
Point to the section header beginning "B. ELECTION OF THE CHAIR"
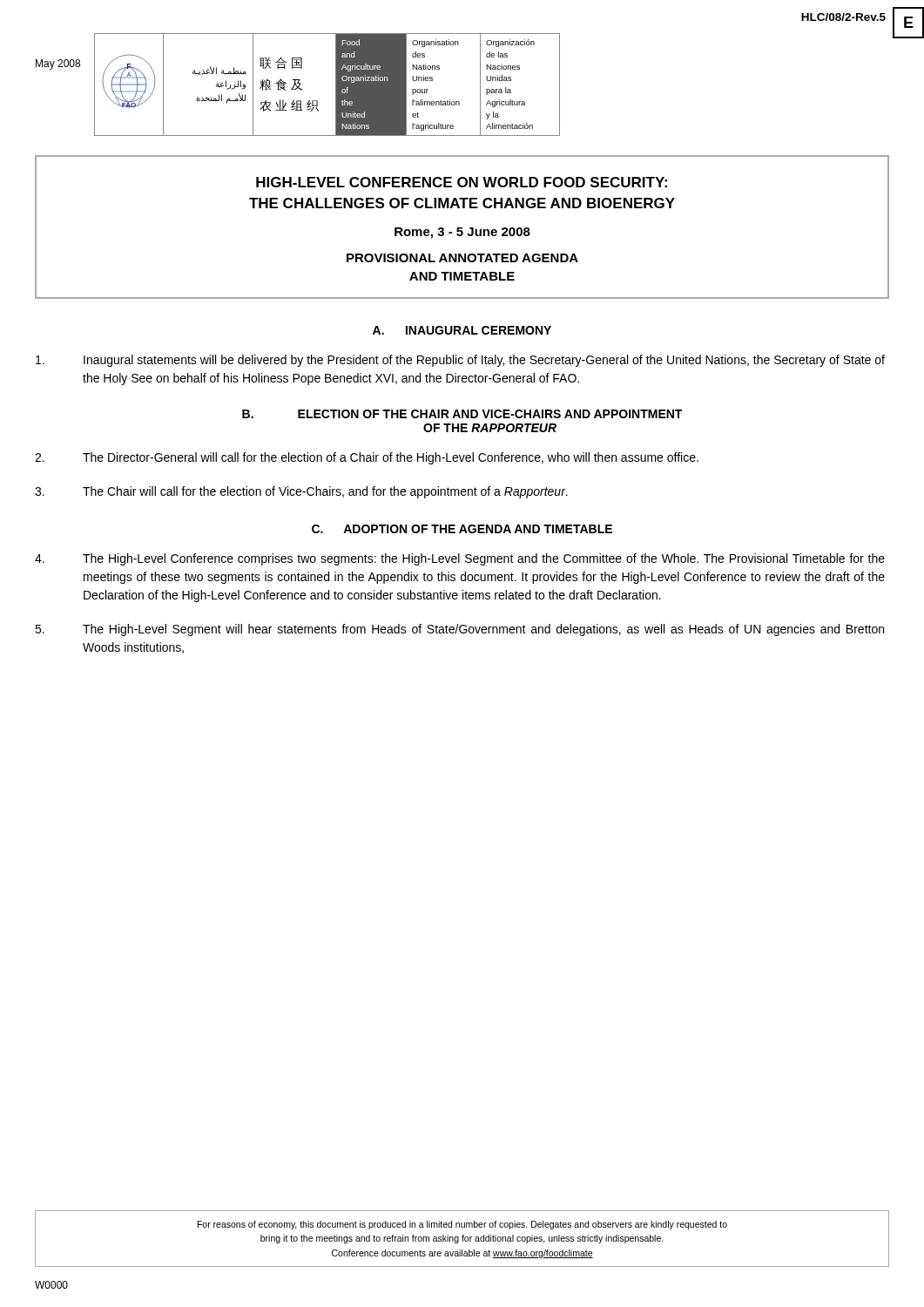coord(462,421)
